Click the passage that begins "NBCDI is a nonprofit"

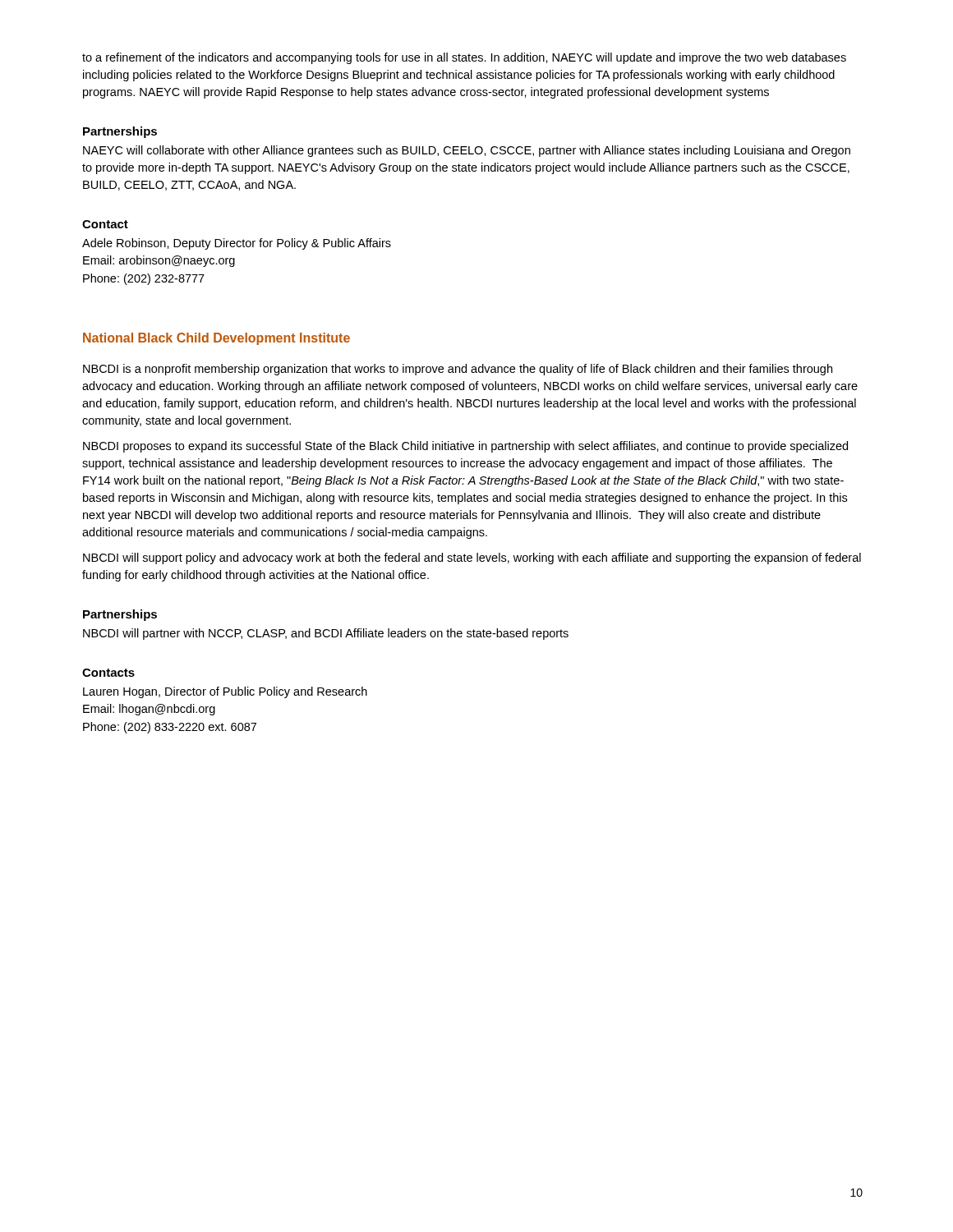472,395
